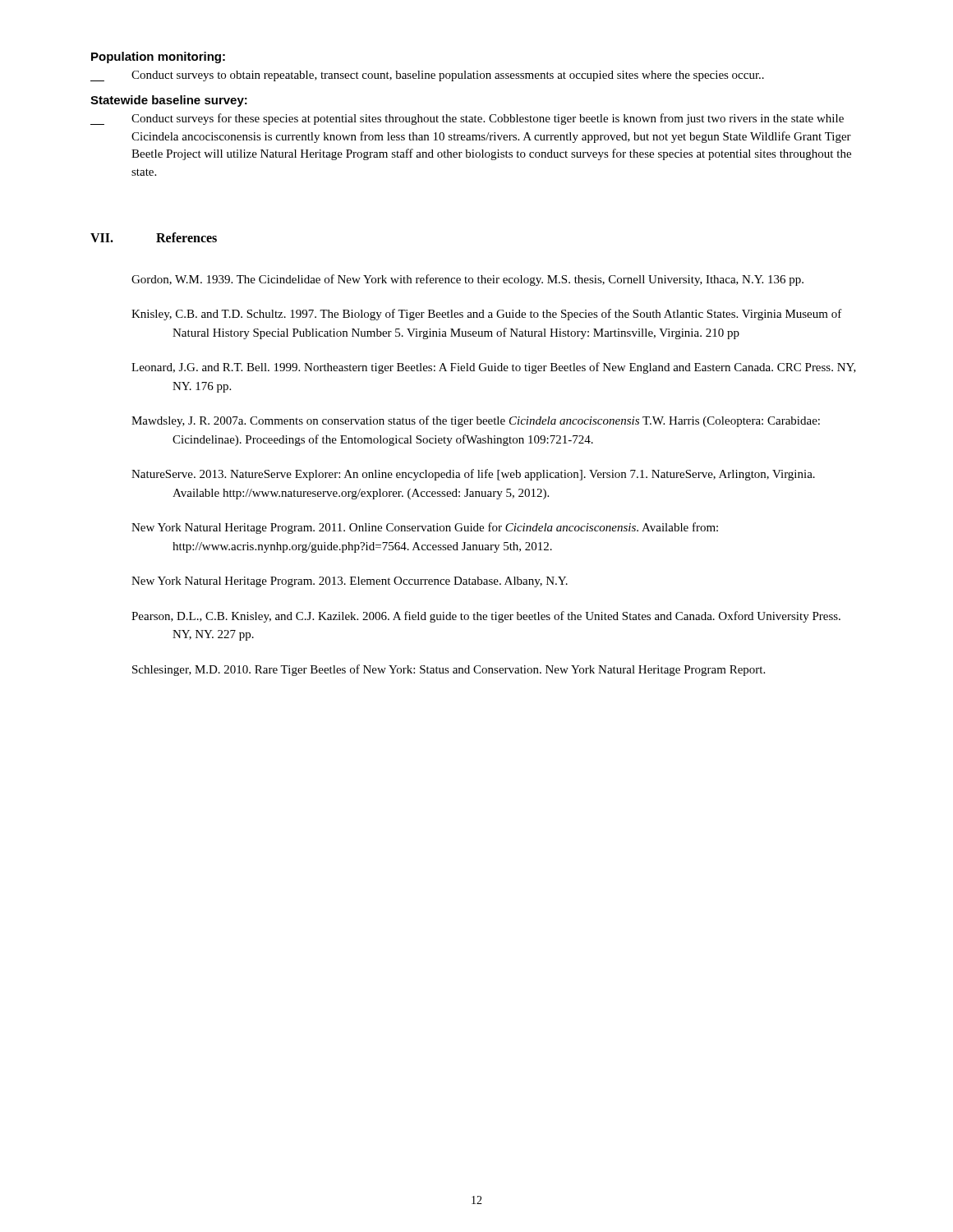Select the region starting "Gordon, W.M. 1939. The Cicindelidae of New York"
Viewport: 953px width, 1232px height.
[476, 279]
